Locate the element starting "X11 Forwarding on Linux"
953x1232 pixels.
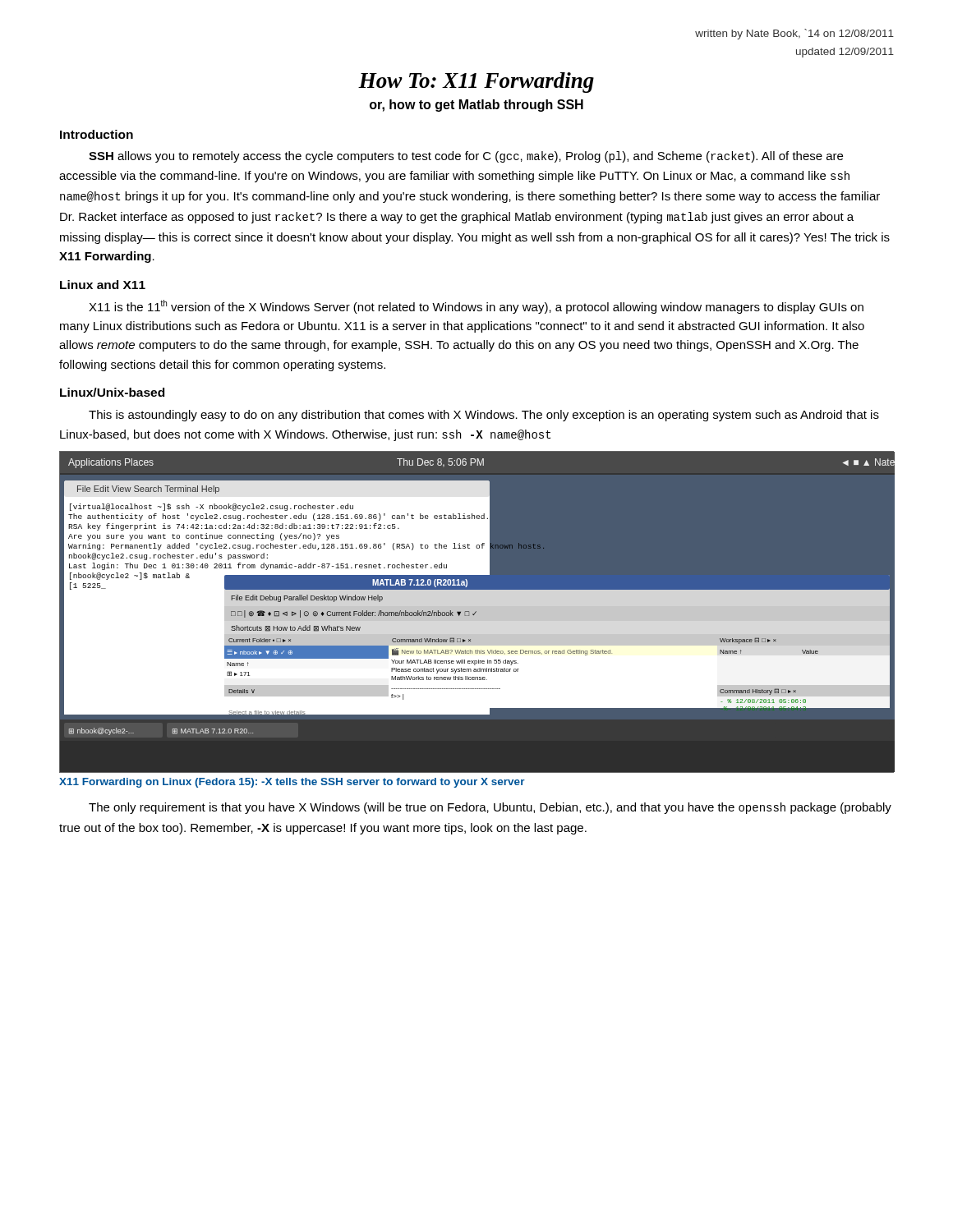click(292, 782)
